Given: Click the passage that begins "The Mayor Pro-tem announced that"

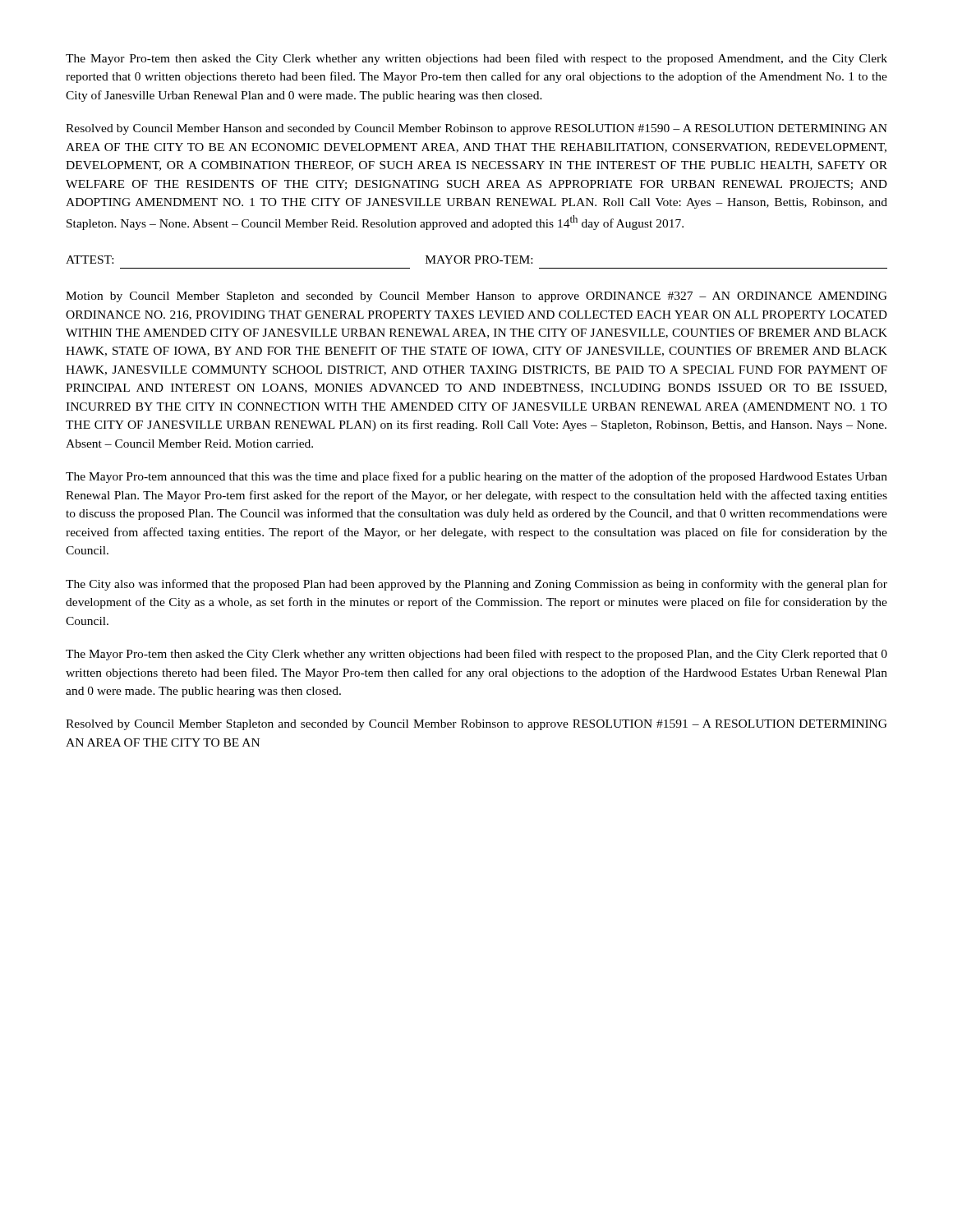Looking at the screenshot, I should [476, 513].
